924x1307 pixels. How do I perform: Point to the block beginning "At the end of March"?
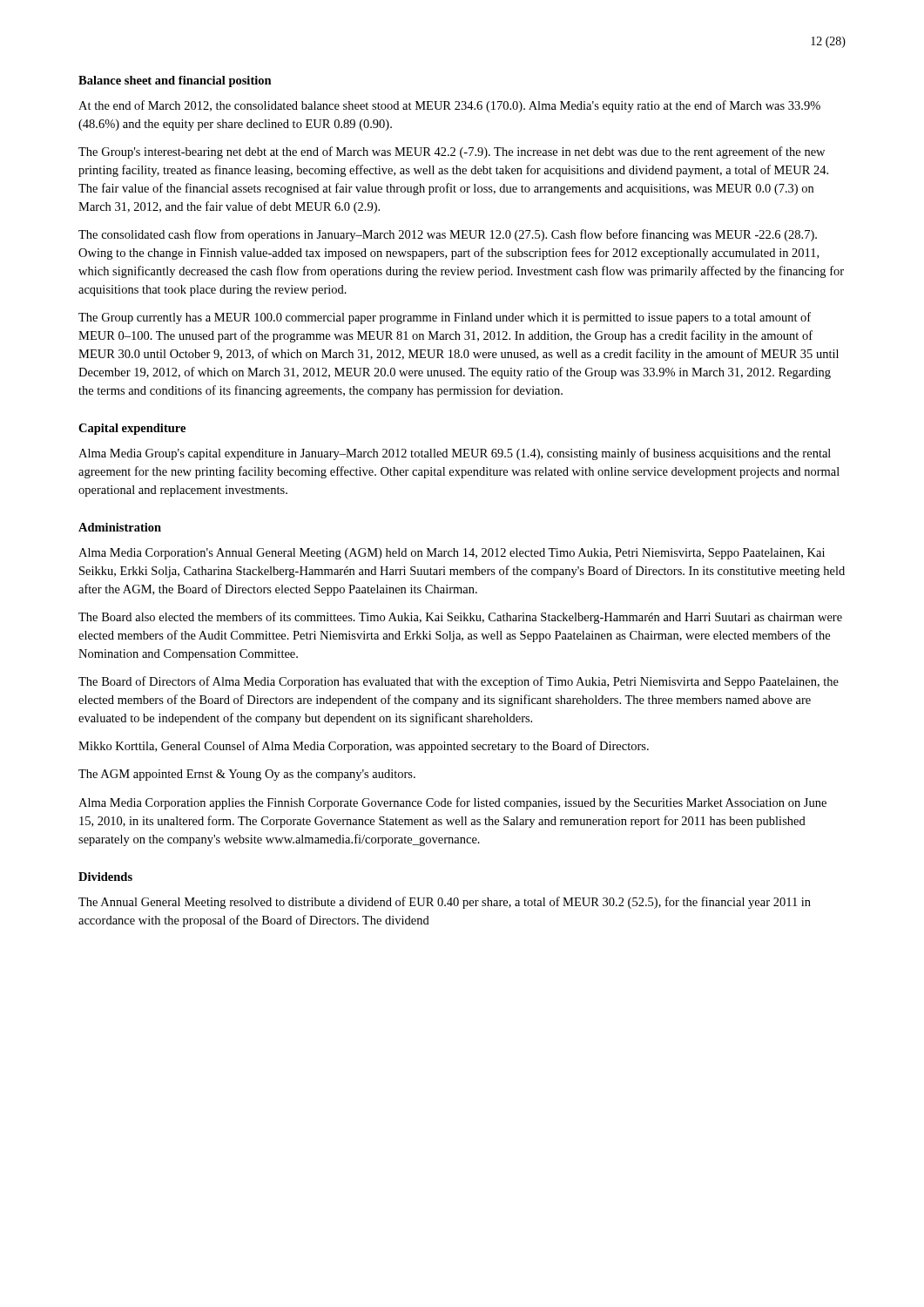[449, 115]
